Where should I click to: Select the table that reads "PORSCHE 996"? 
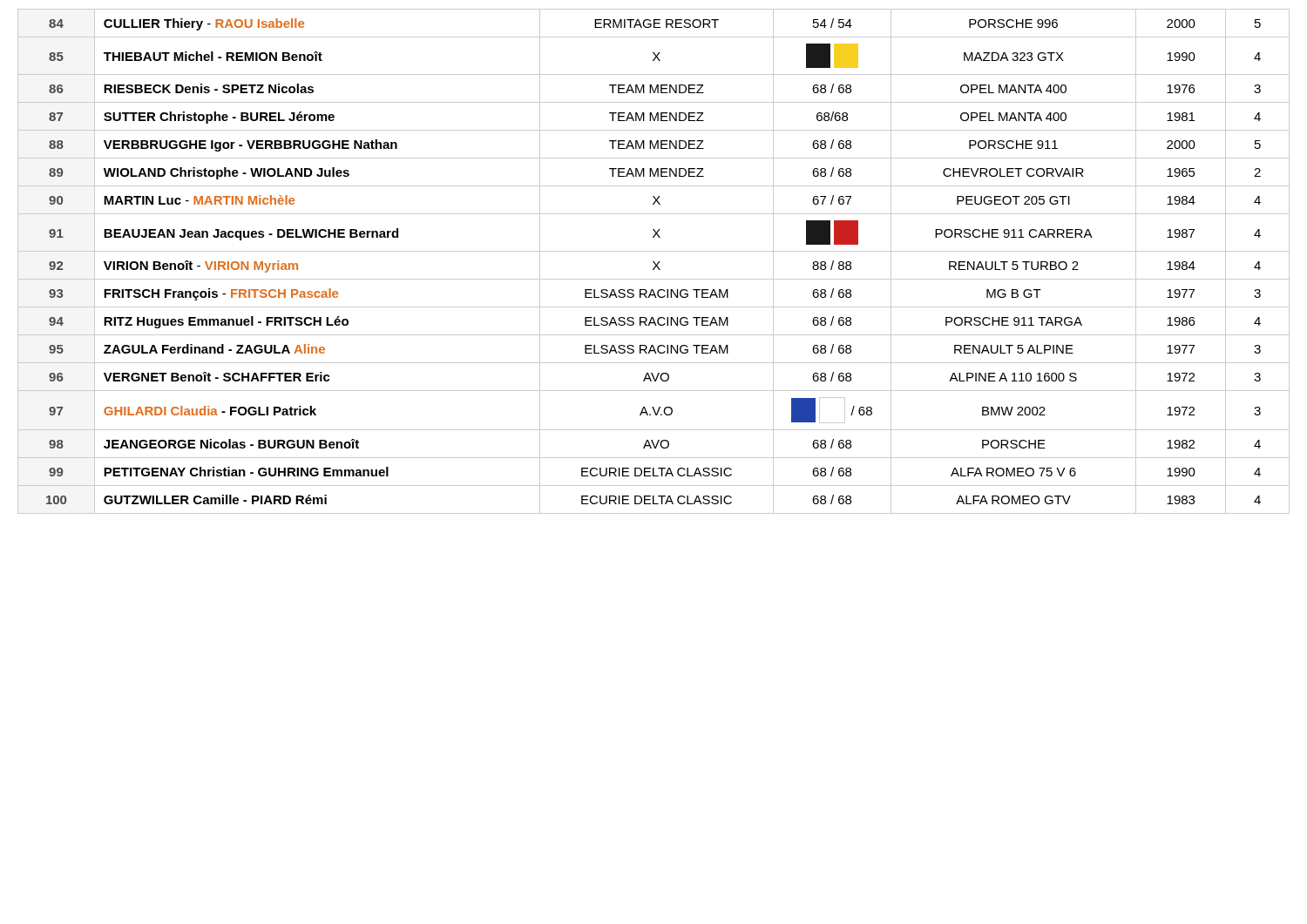click(x=654, y=261)
